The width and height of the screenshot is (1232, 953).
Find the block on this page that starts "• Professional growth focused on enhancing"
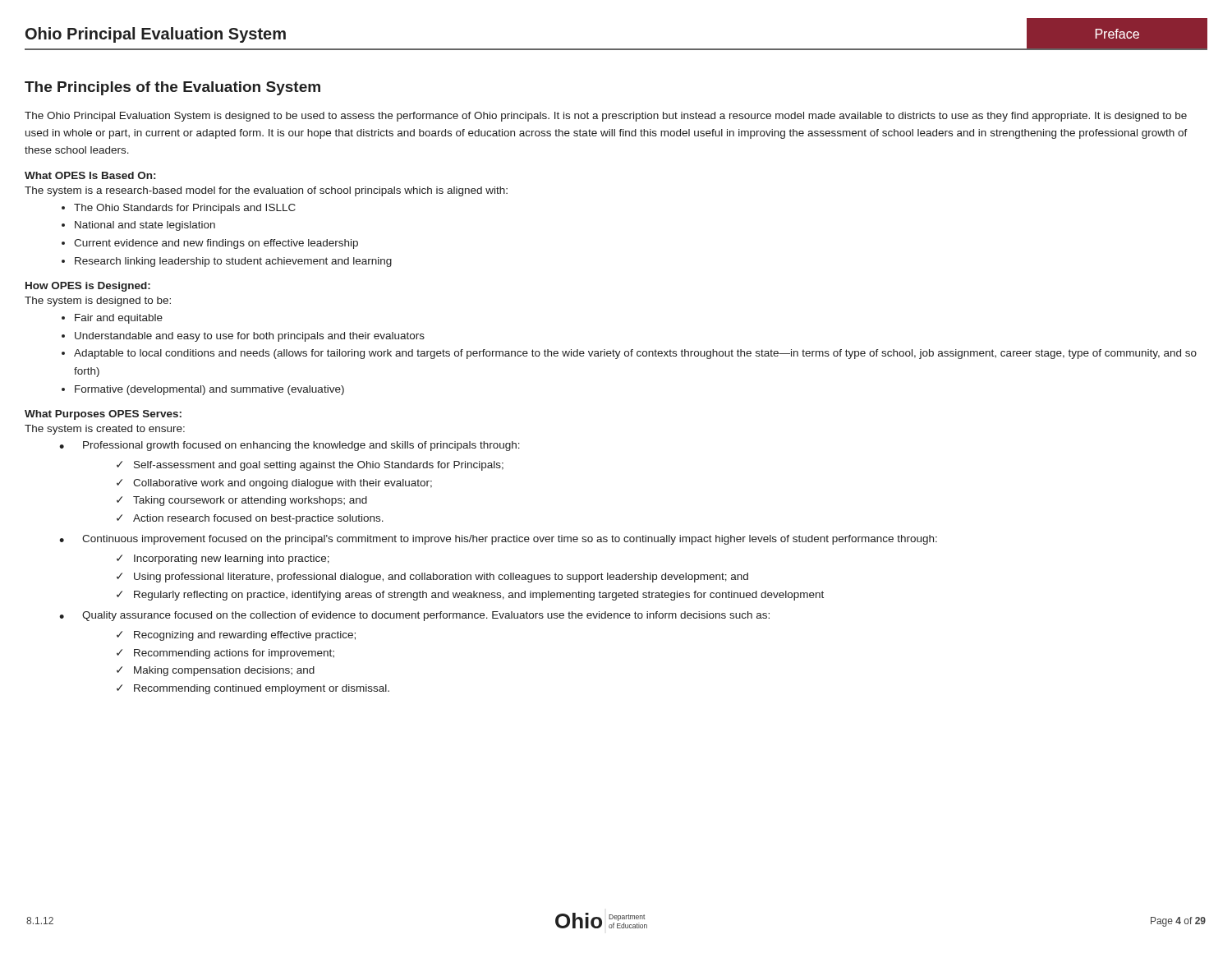(x=290, y=446)
